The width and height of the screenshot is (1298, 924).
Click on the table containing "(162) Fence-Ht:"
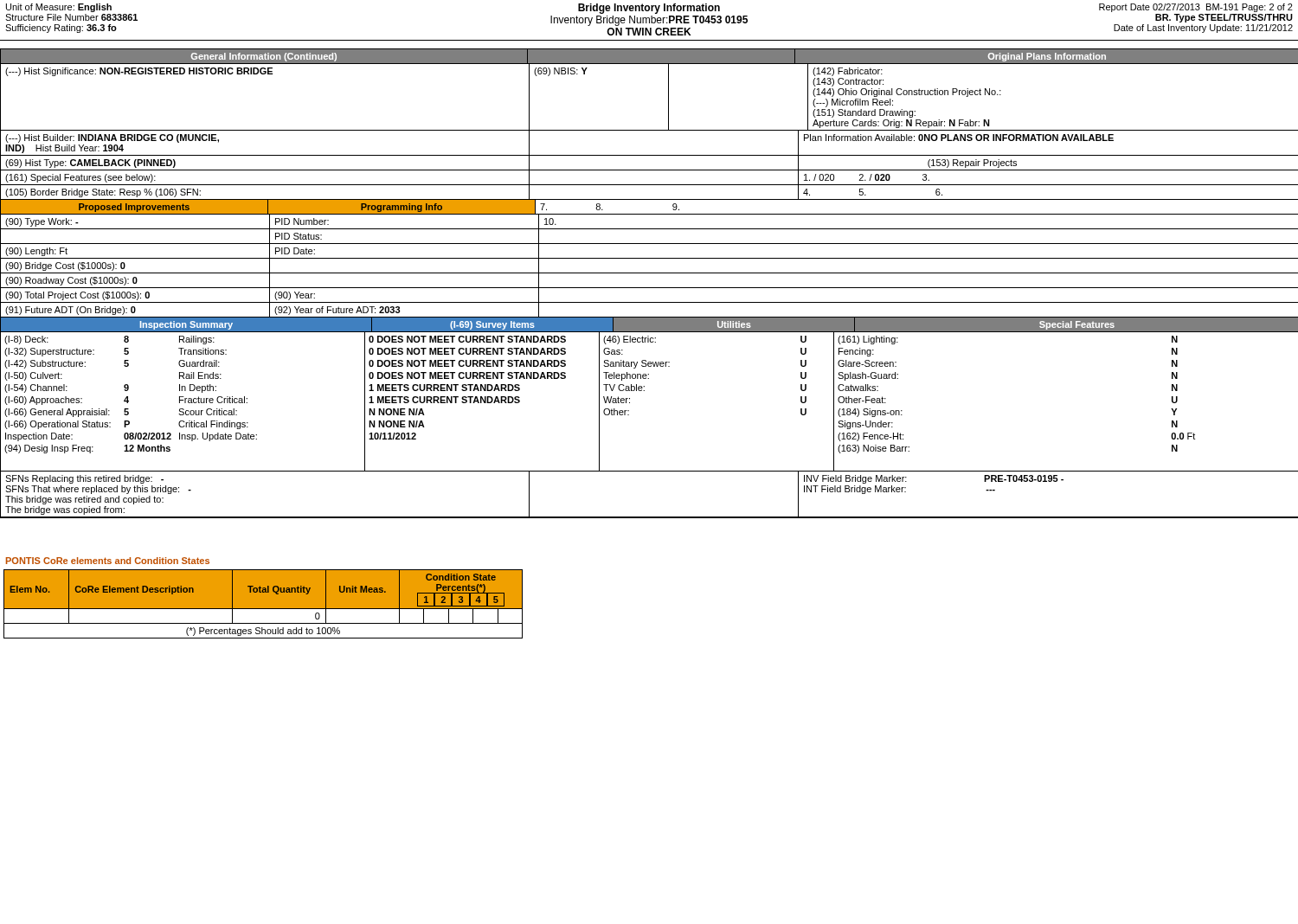(1066, 401)
